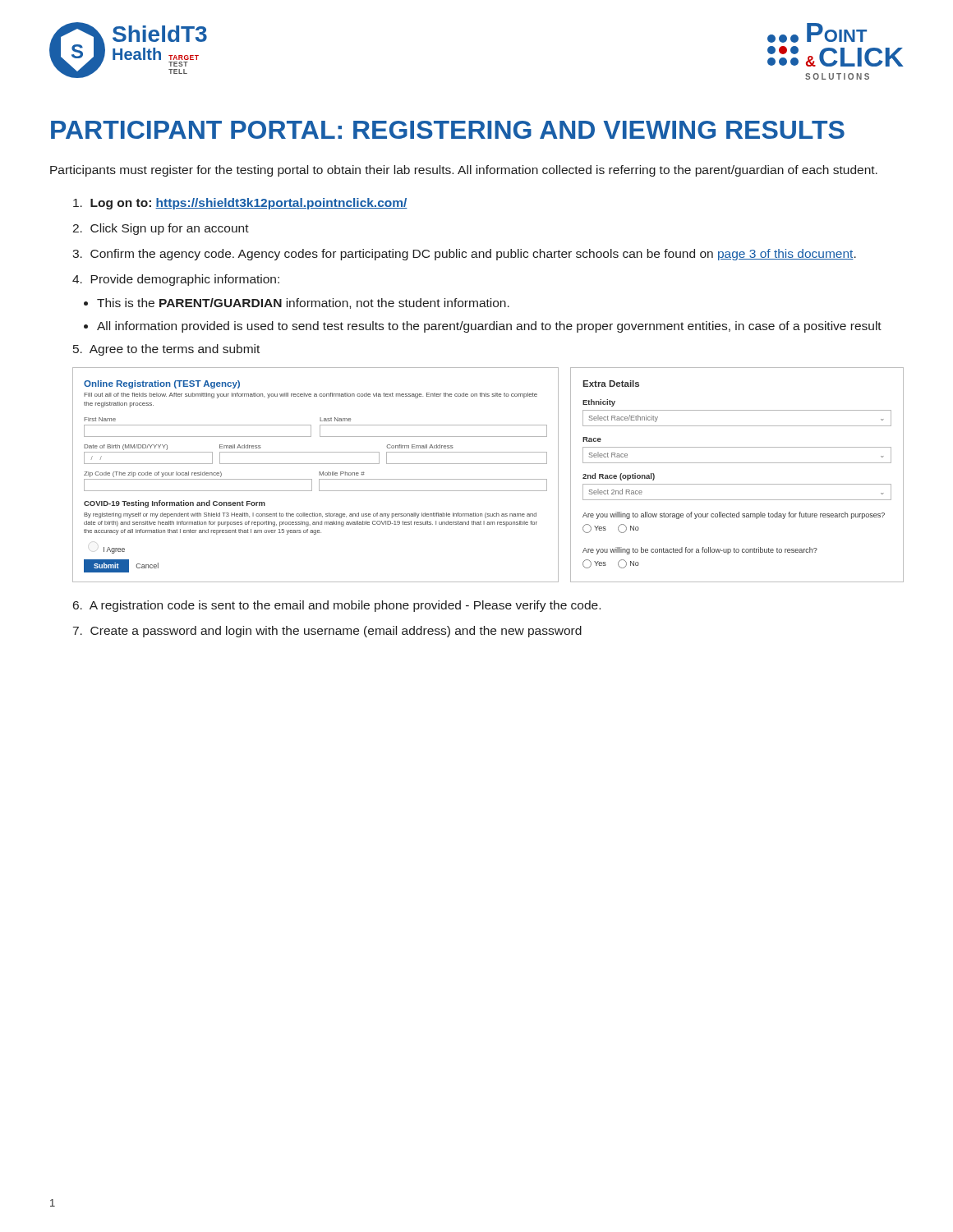The image size is (953, 1232).
Task: Locate the title
Action: (x=447, y=130)
